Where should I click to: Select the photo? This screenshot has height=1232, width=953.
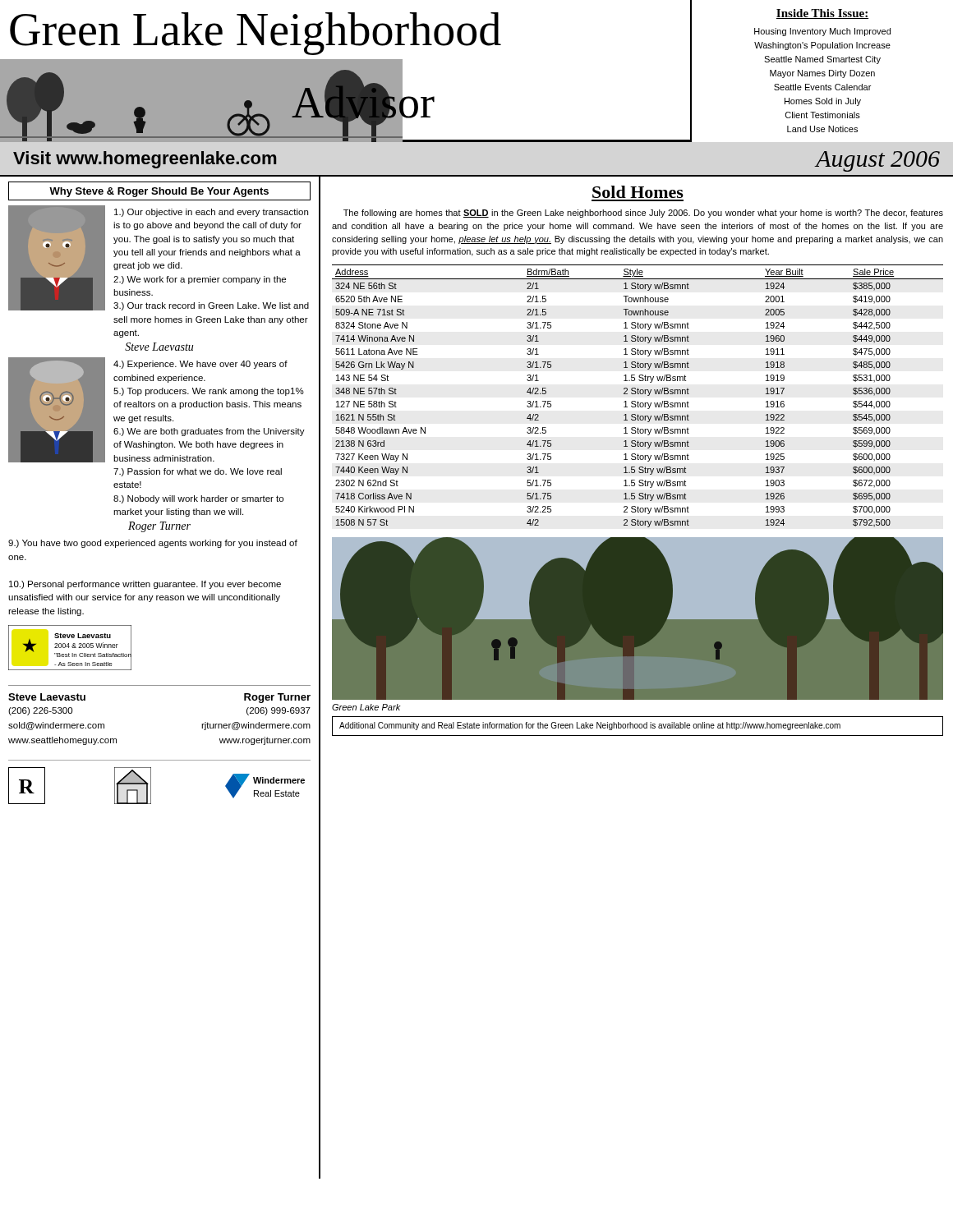tap(638, 619)
